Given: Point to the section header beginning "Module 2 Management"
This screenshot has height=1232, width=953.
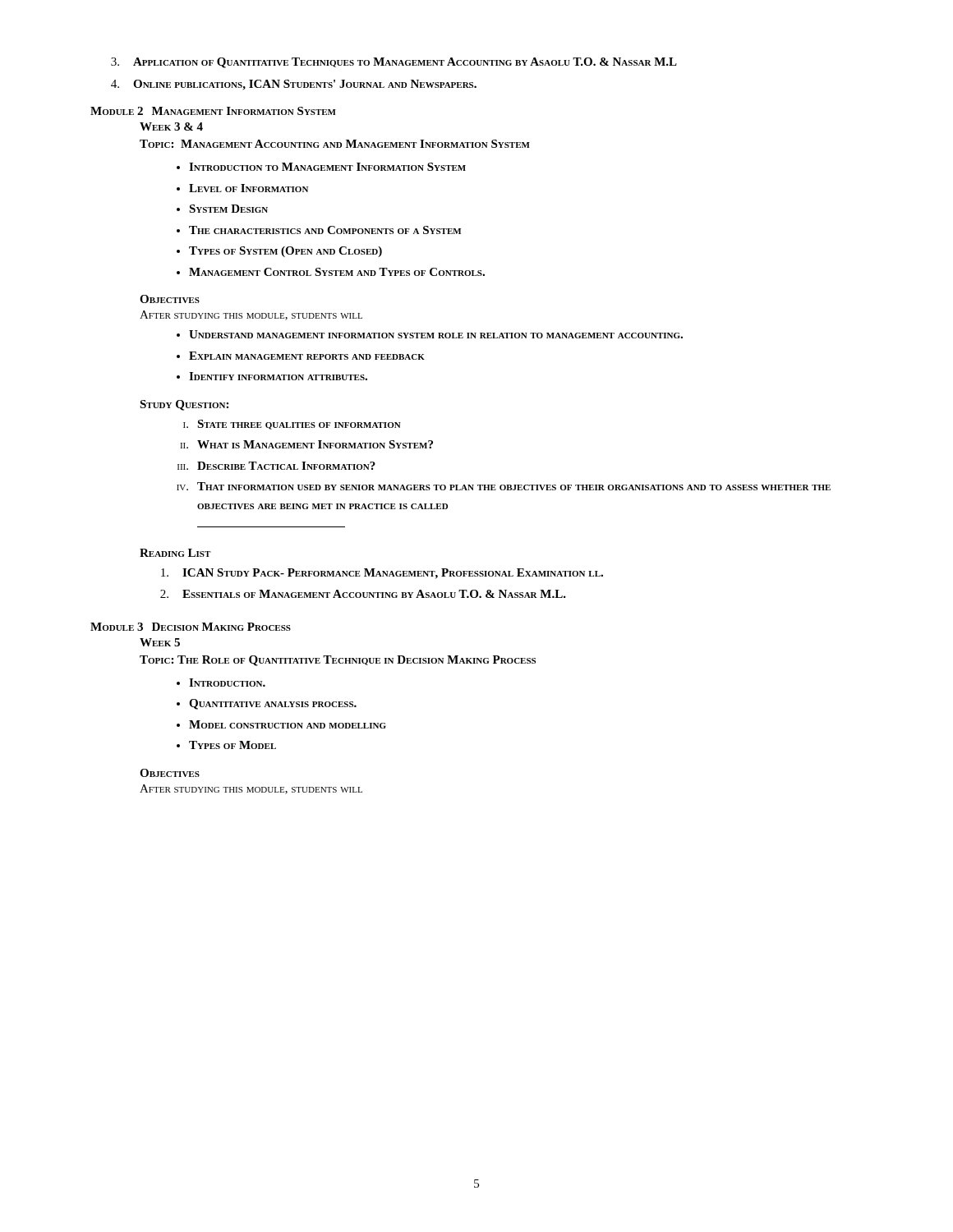Looking at the screenshot, I should coord(213,111).
